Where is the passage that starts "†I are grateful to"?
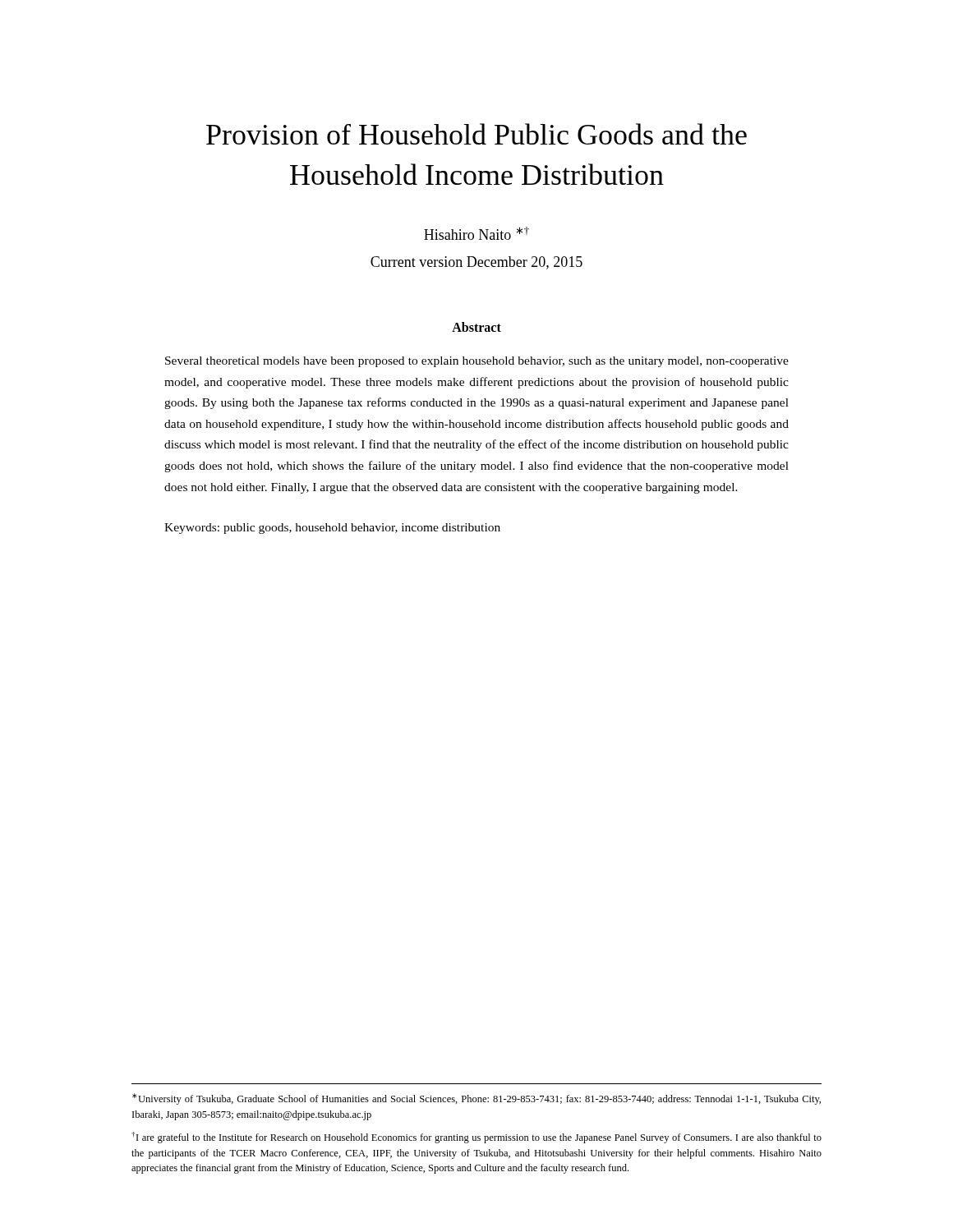This screenshot has width=953, height=1232. pos(476,1152)
